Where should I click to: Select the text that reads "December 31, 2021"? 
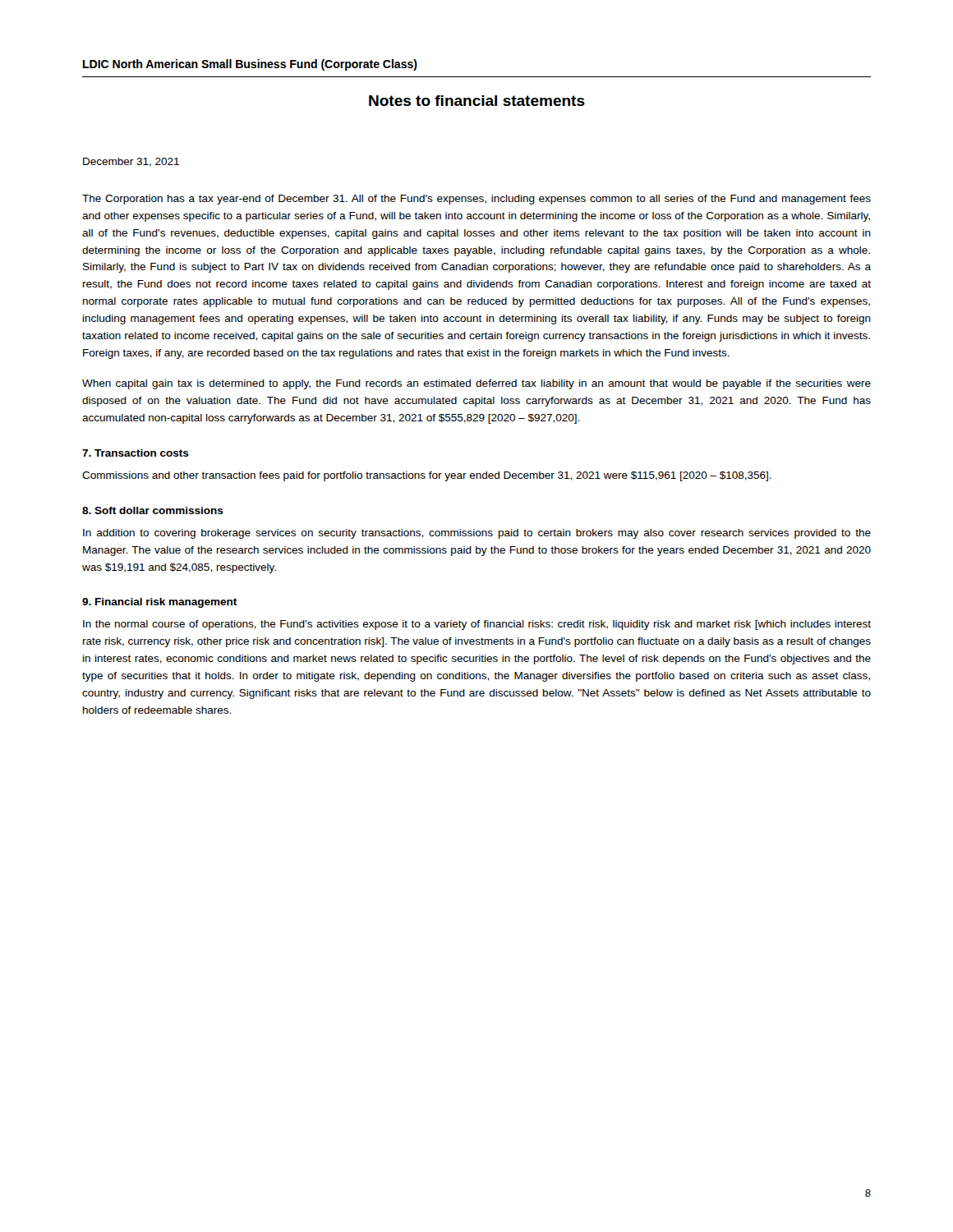(131, 161)
